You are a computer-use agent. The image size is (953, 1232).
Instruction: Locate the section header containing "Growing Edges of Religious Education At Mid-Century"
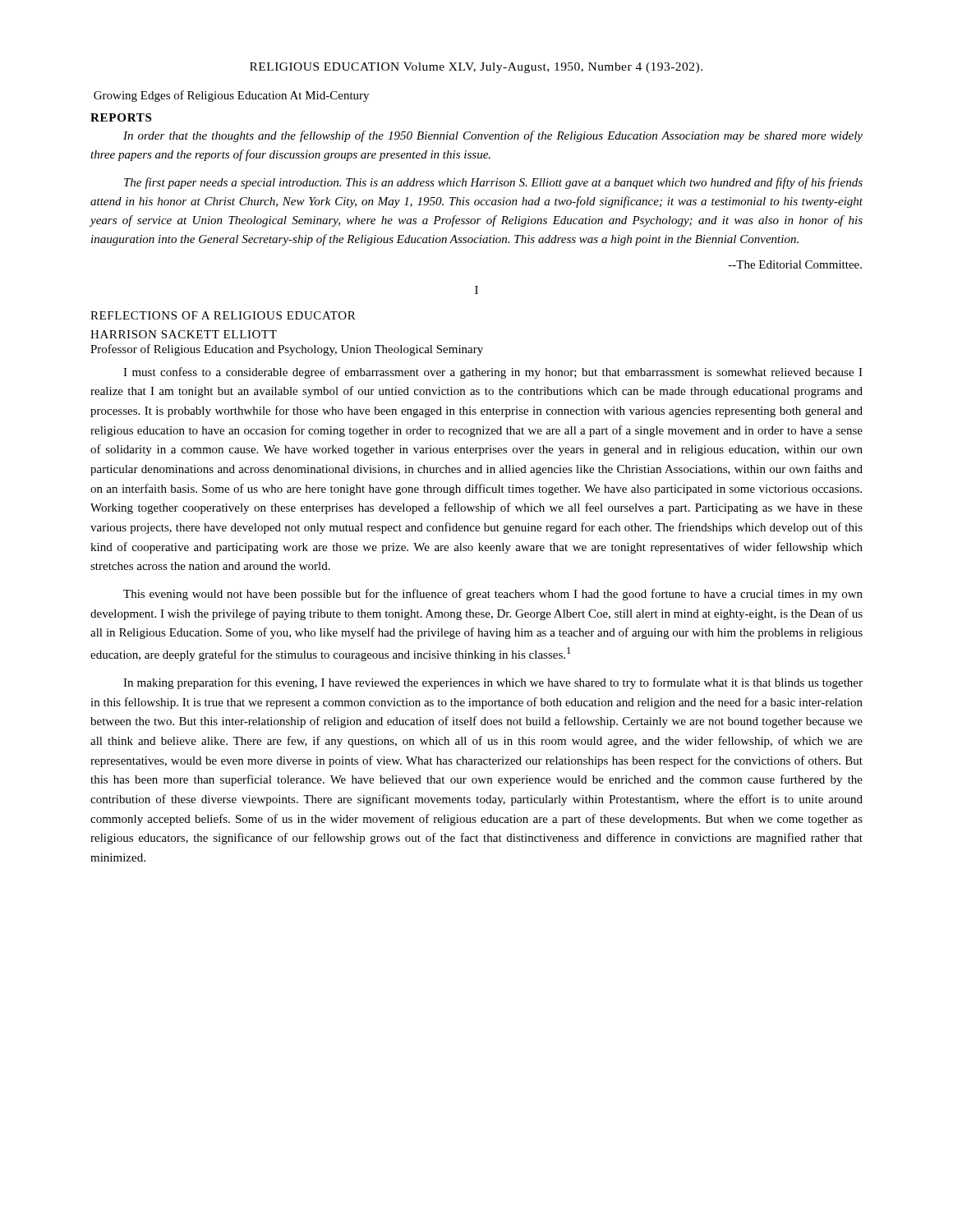pyautogui.click(x=230, y=95)
